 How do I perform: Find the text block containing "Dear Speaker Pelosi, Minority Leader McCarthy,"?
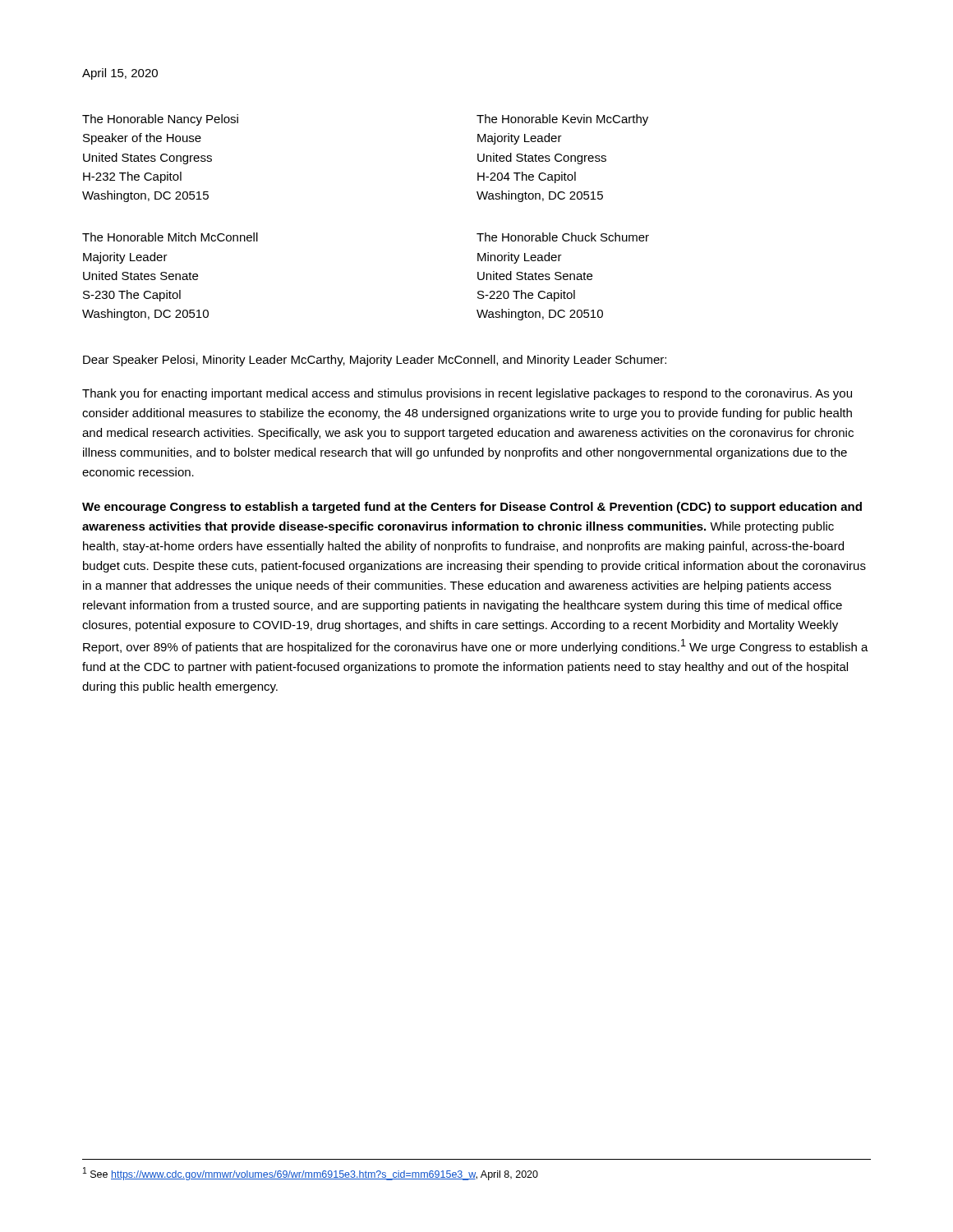375,359
